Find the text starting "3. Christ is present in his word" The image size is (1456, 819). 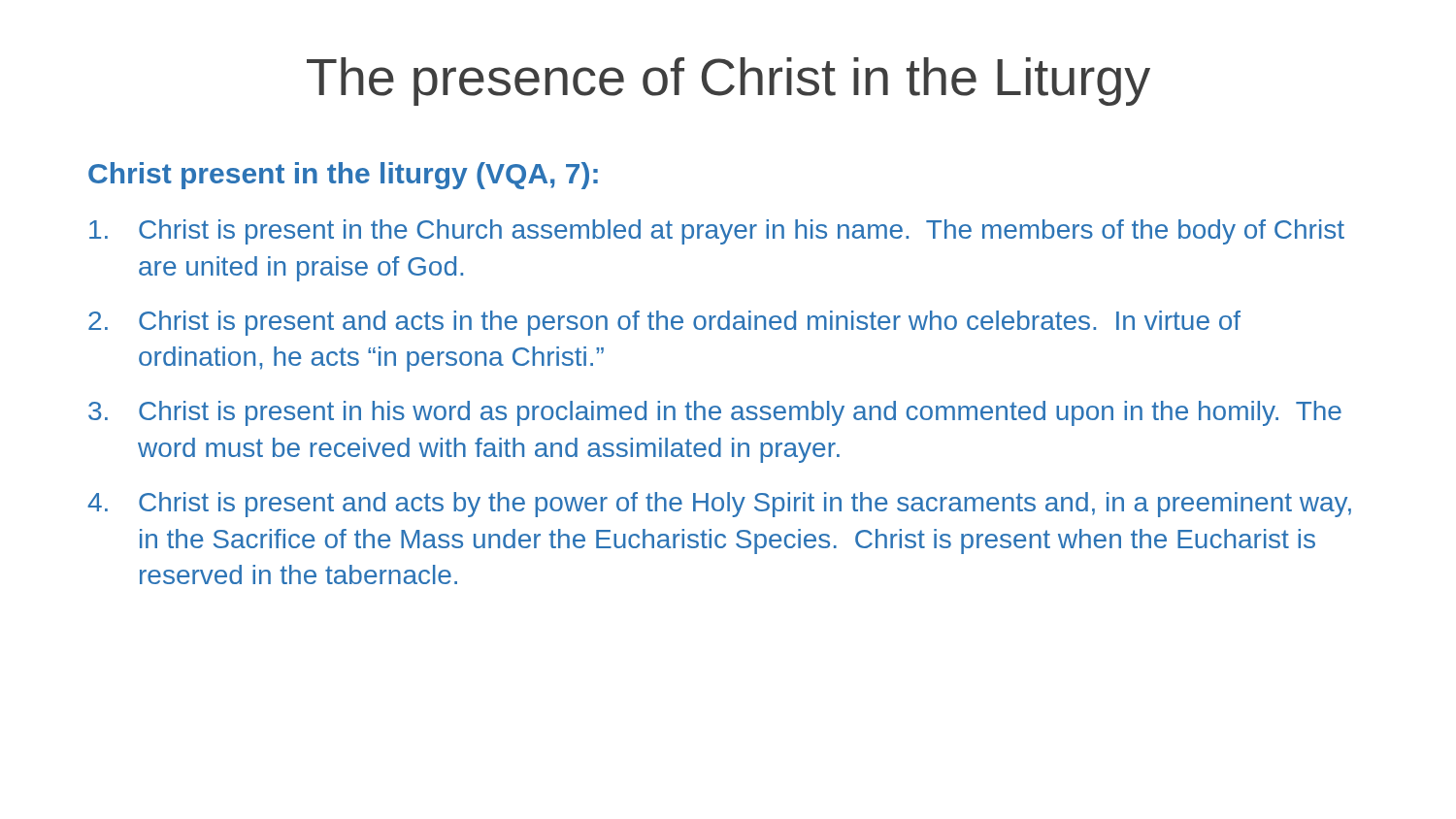pyautogui.click(x=728, y=430)
